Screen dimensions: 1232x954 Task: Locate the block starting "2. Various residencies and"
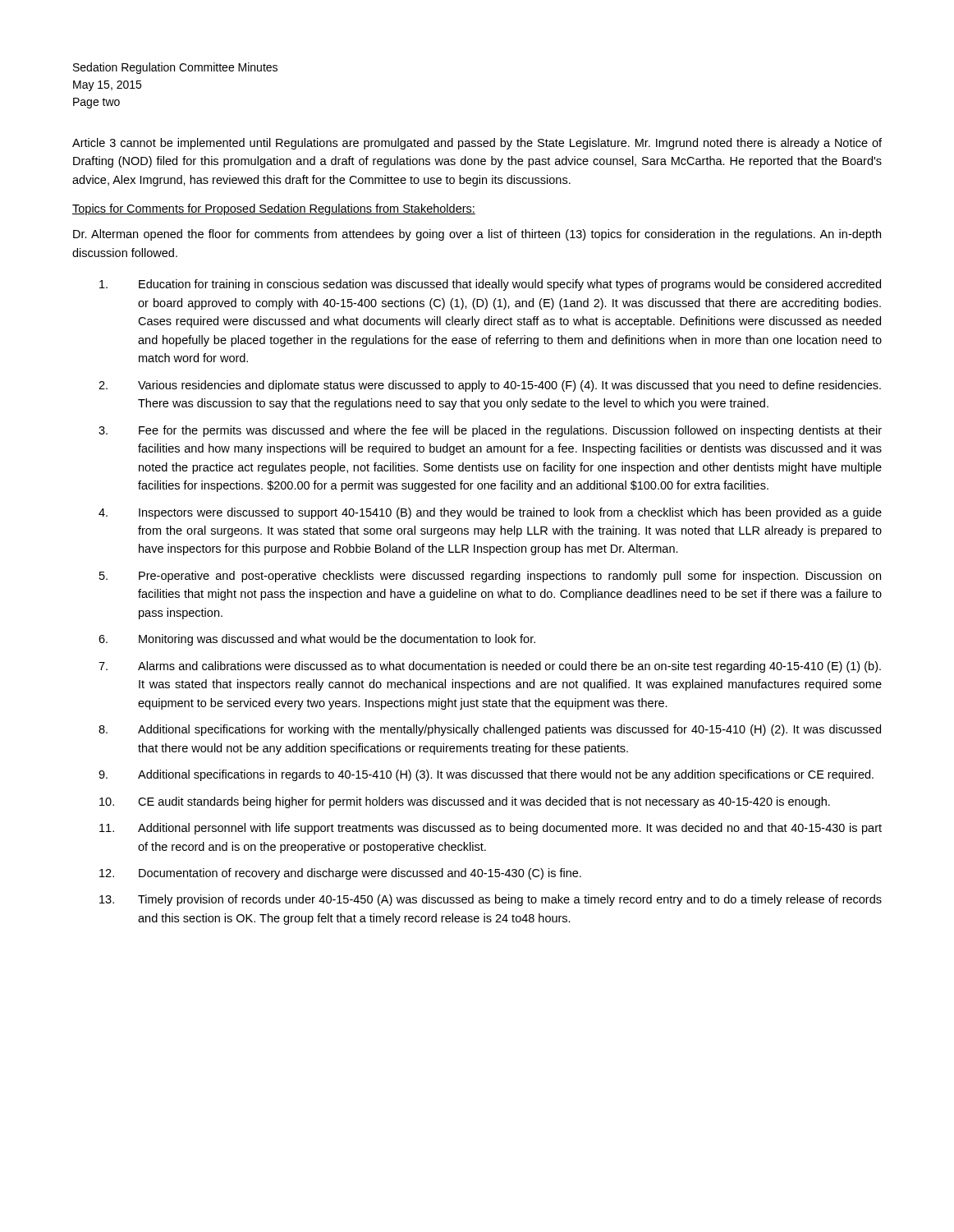tap(477, 394)
